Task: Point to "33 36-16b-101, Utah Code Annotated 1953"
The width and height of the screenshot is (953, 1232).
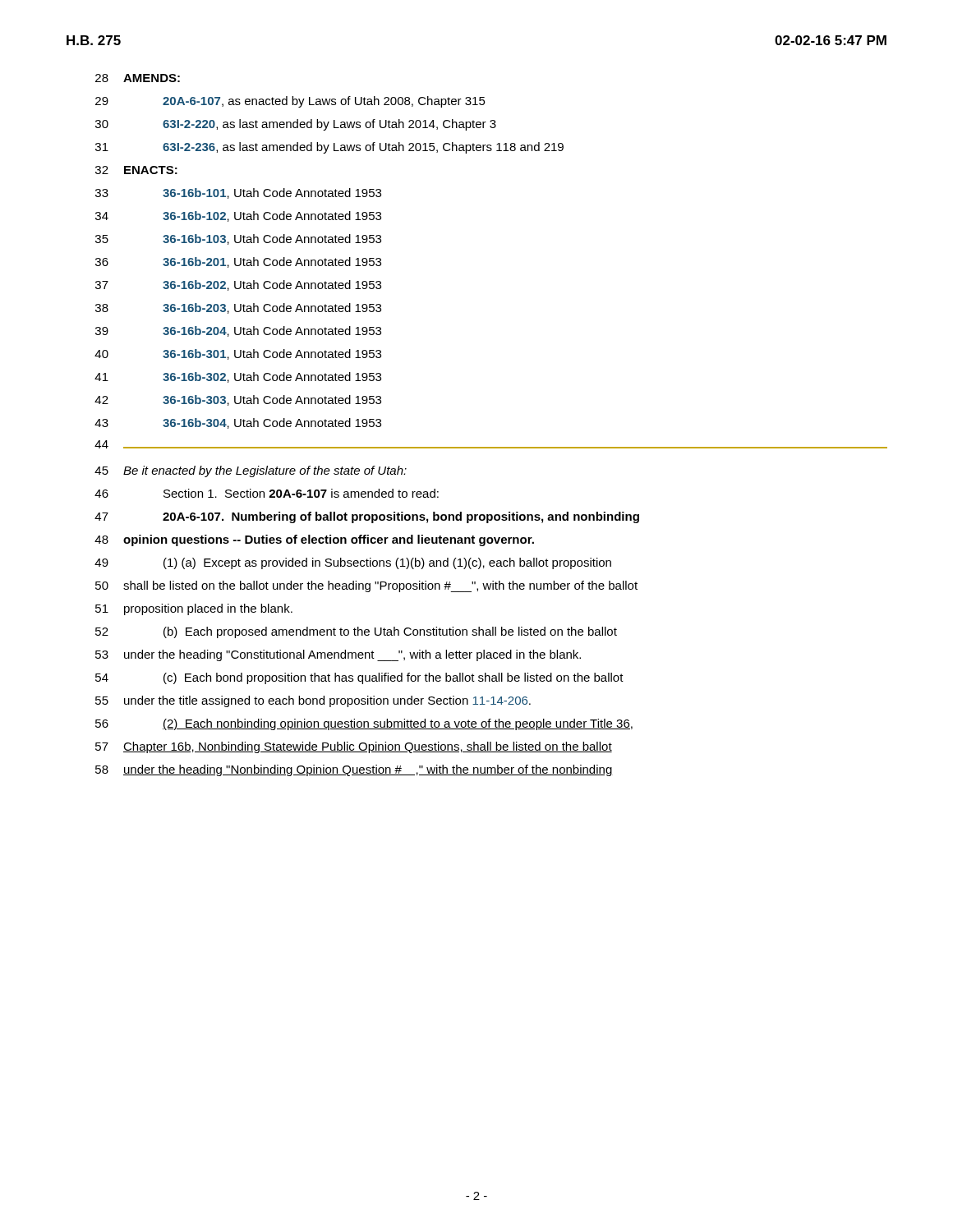Action: coord(238,193)
